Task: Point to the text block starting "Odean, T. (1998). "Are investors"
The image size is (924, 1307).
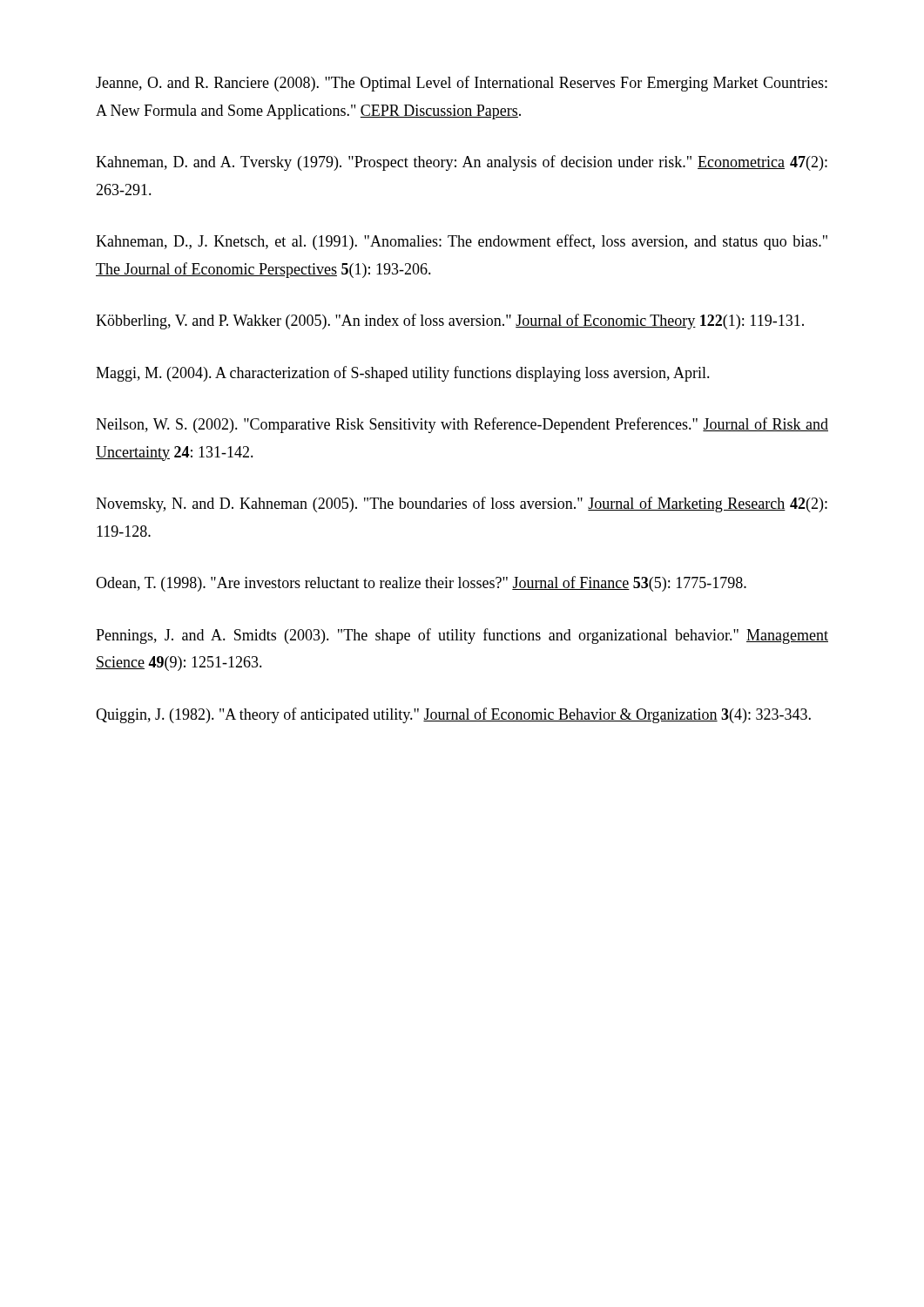Action: click(421, 583)
